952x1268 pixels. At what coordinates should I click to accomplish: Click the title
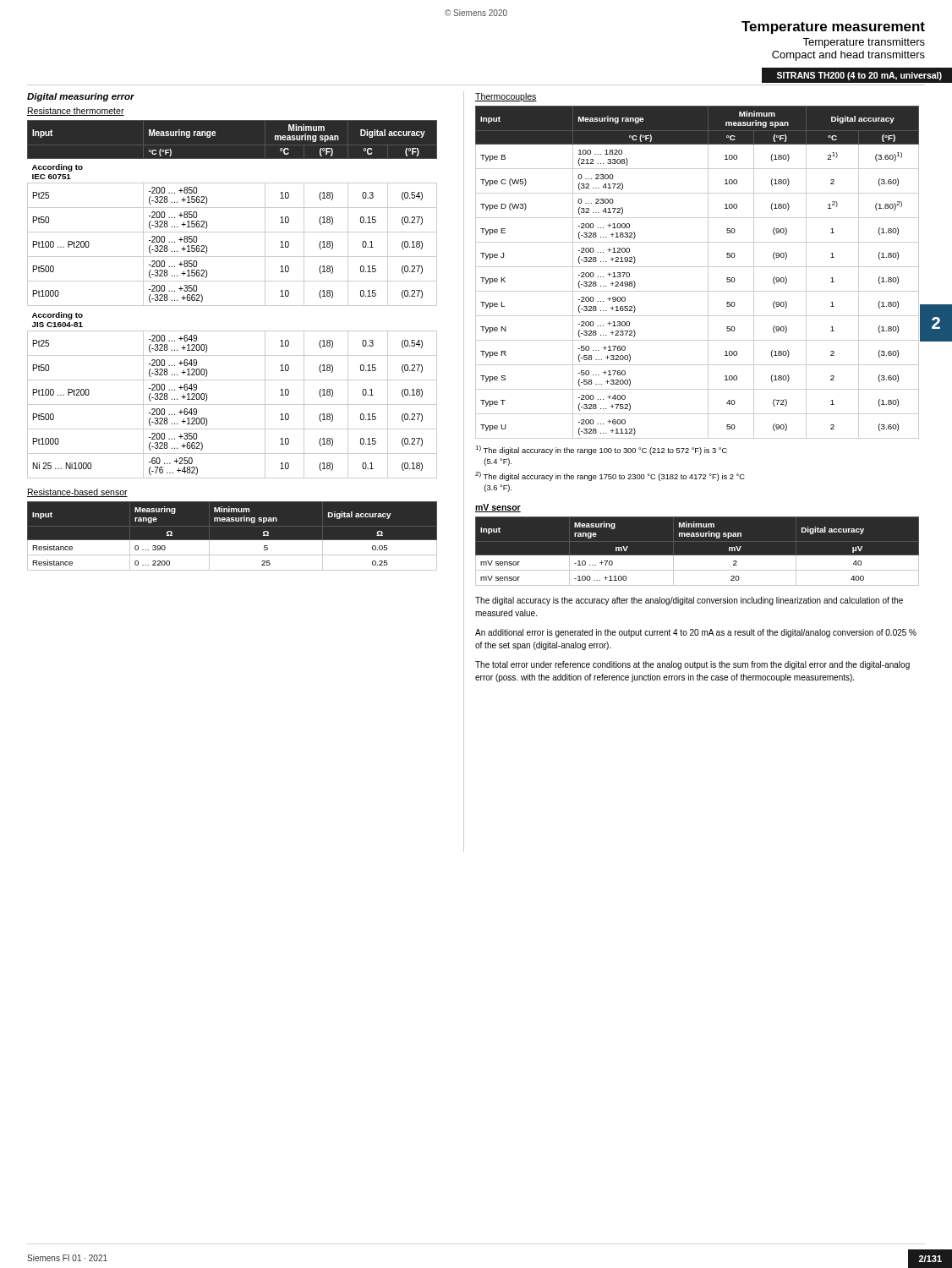coord(833,40)
